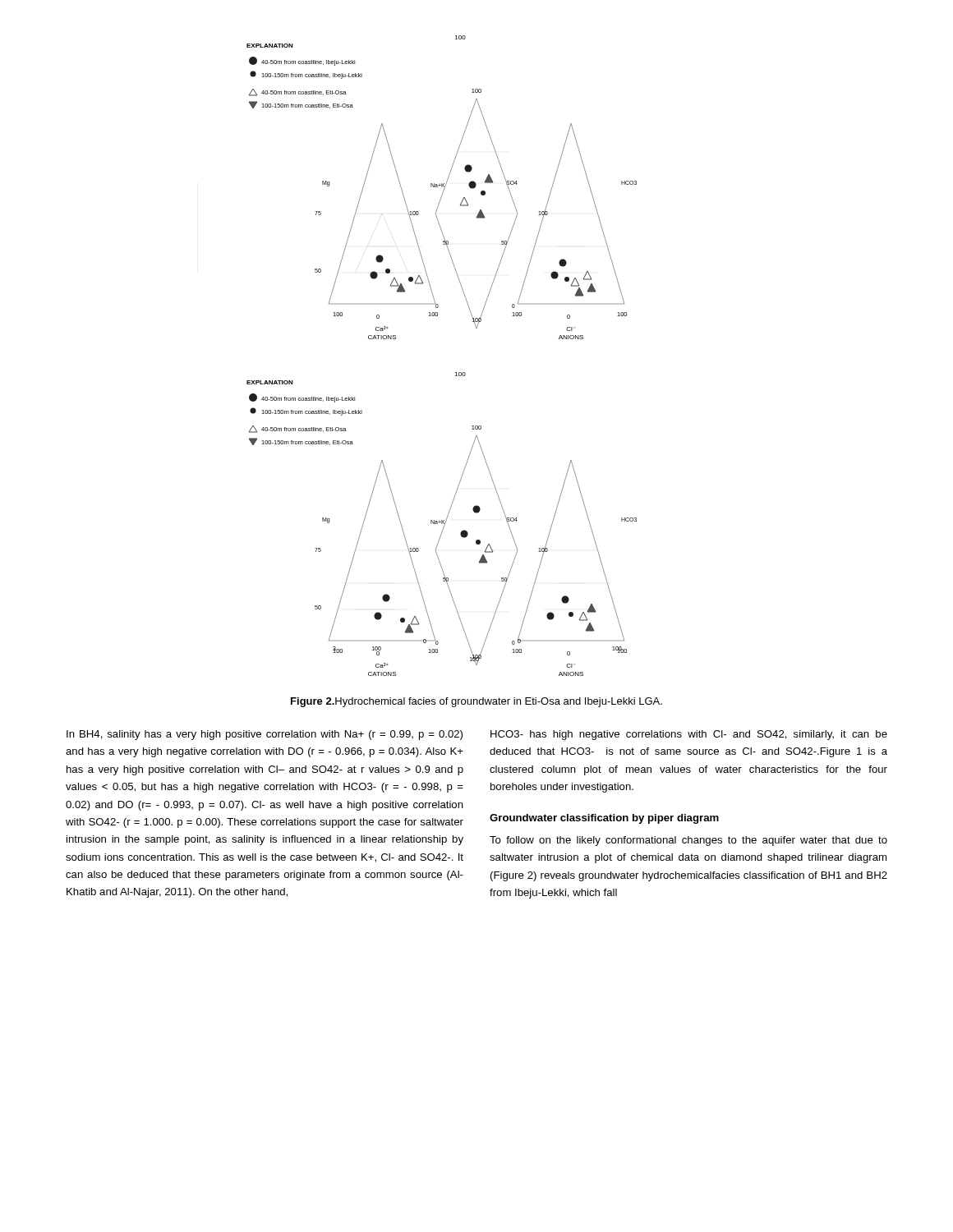Locate the block of text that opens with "To follow on the likely conformational changes to"
This screenshot has width=953, height=1232.
(x=688, y=866)
